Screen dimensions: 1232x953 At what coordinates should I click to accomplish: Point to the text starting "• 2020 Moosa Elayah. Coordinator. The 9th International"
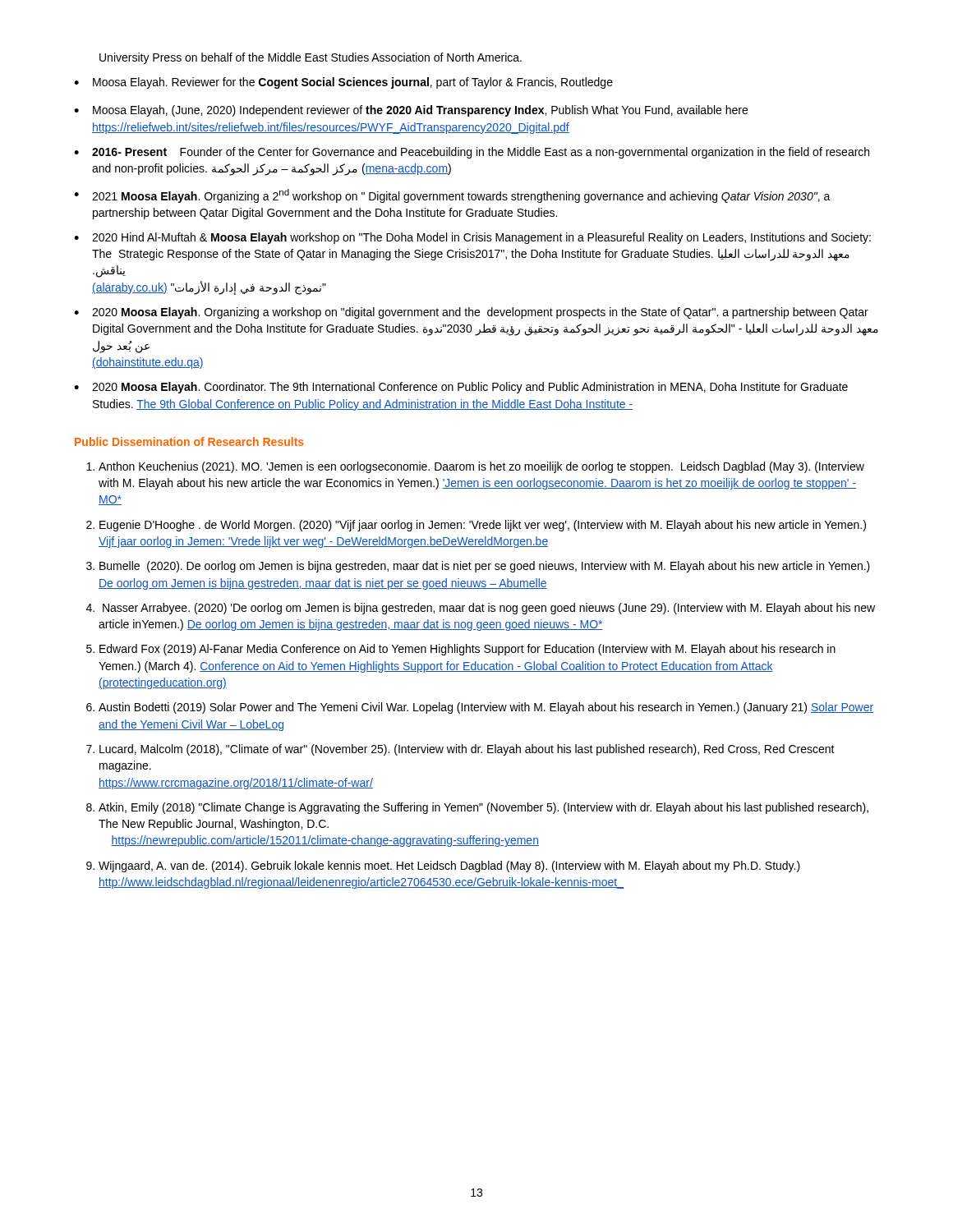(476, 395)
